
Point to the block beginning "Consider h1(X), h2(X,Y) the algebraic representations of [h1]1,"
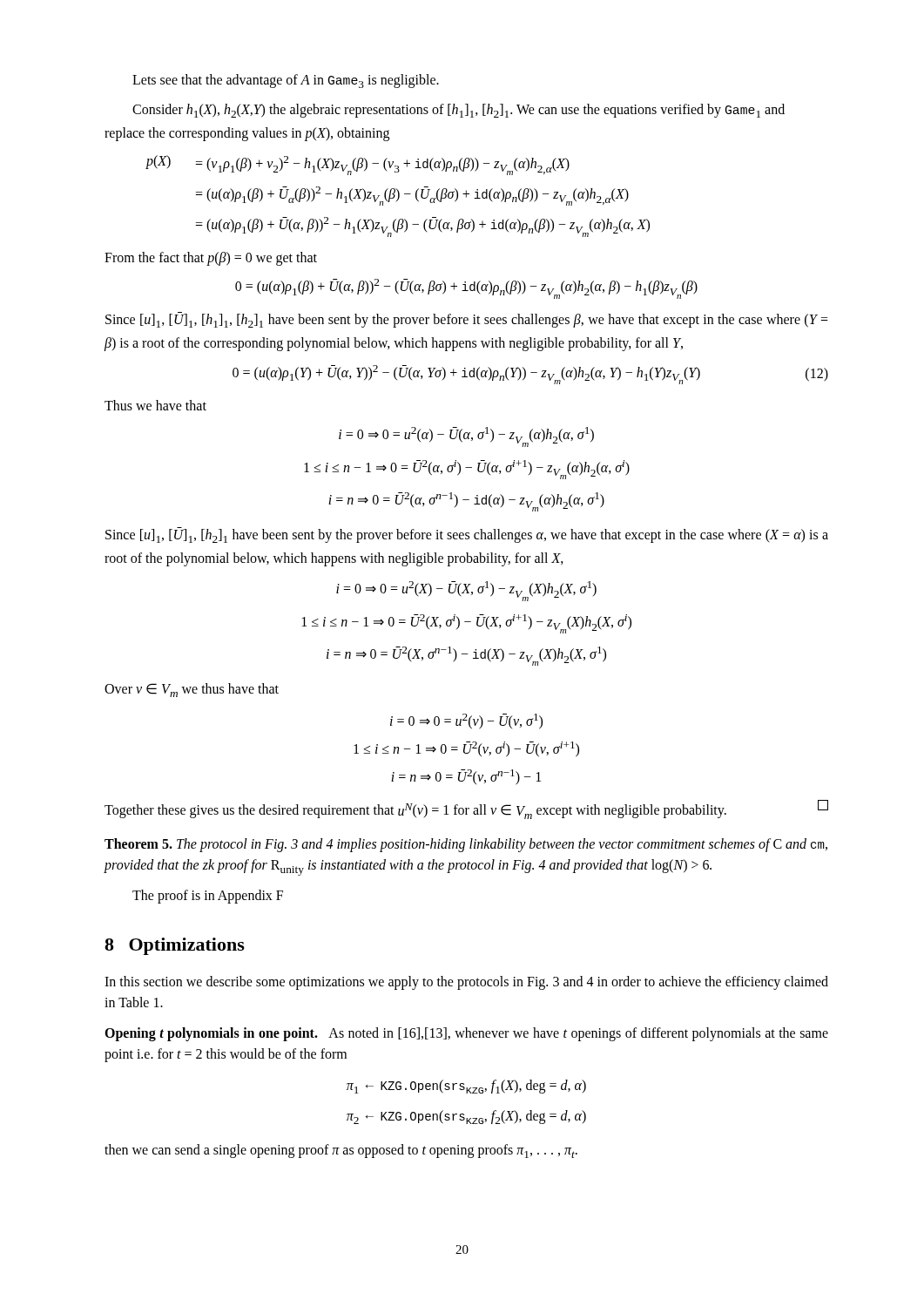click(x=445, y=121)
